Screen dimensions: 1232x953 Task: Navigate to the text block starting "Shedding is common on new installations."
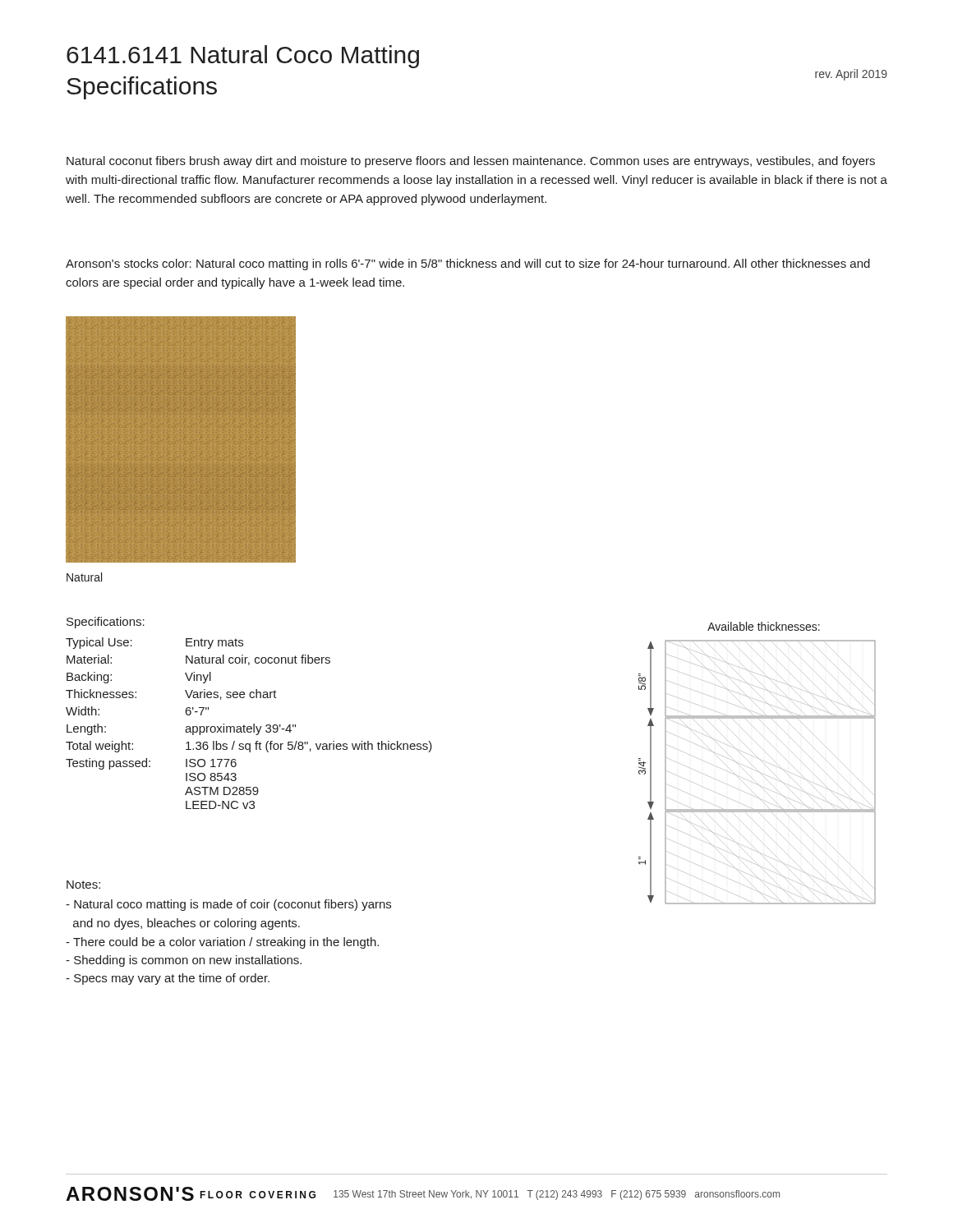(184, 960)
